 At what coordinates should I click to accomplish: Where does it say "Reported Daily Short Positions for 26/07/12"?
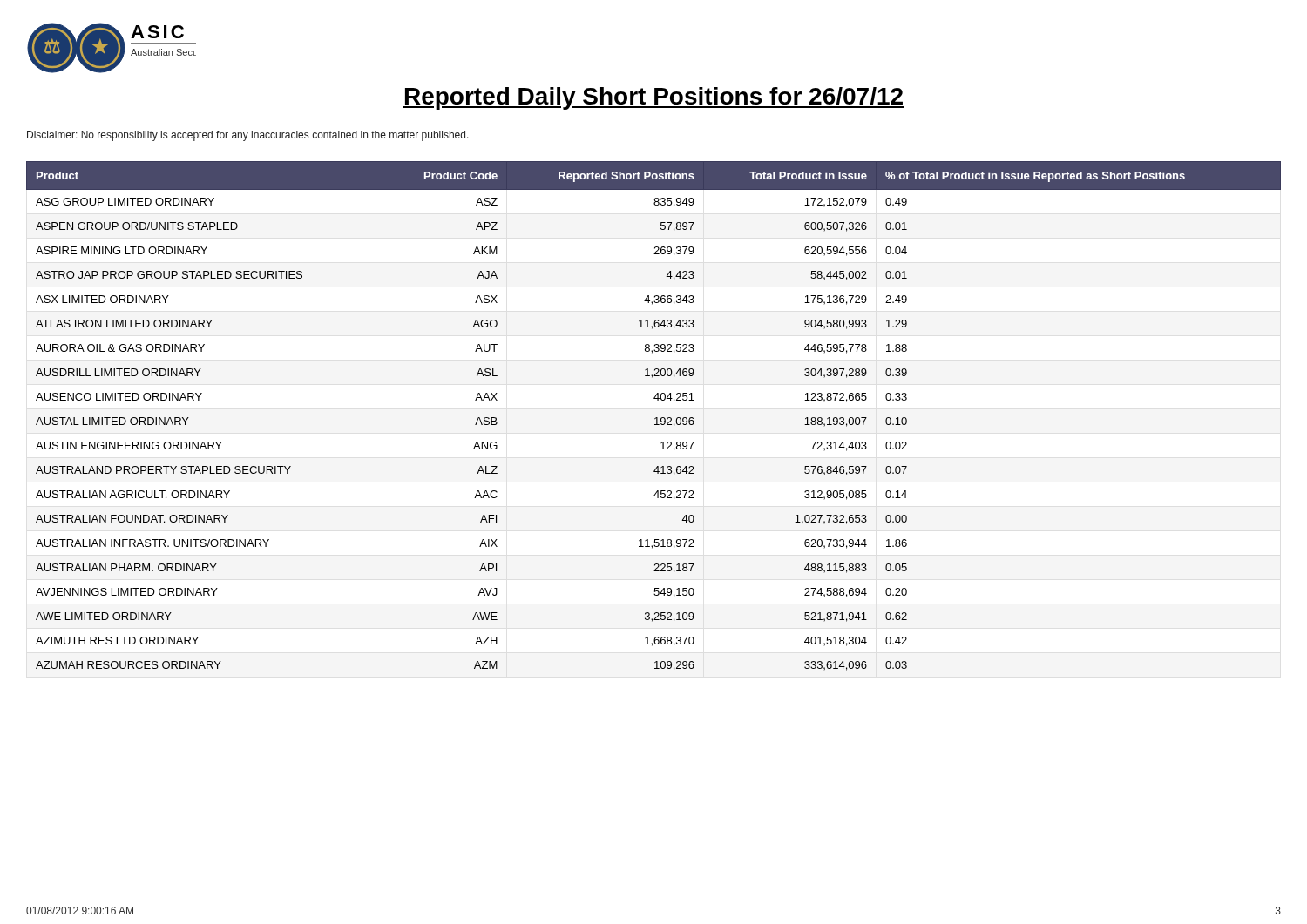coord(654,97)
